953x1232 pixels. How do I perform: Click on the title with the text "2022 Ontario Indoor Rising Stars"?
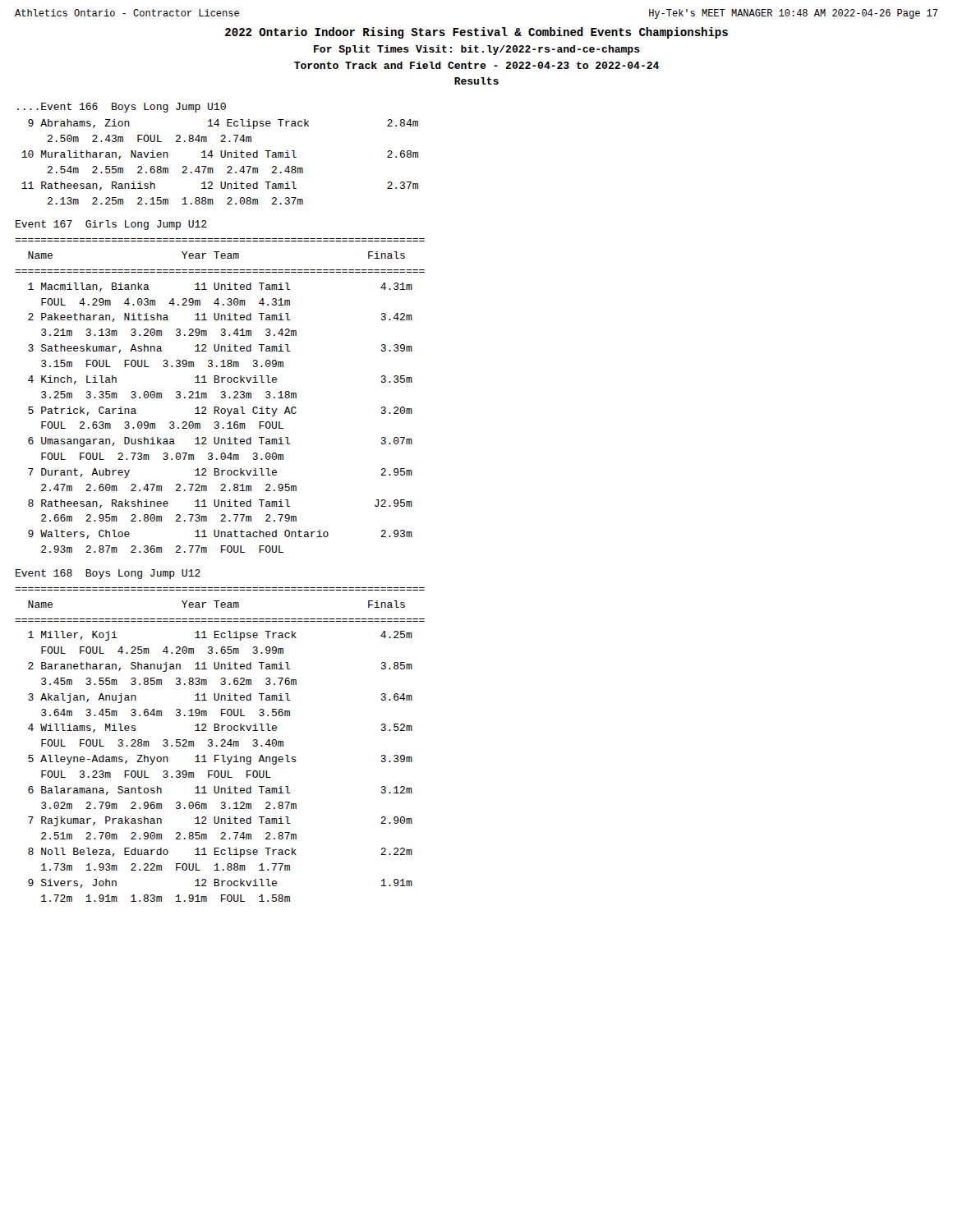coord(476,33)
